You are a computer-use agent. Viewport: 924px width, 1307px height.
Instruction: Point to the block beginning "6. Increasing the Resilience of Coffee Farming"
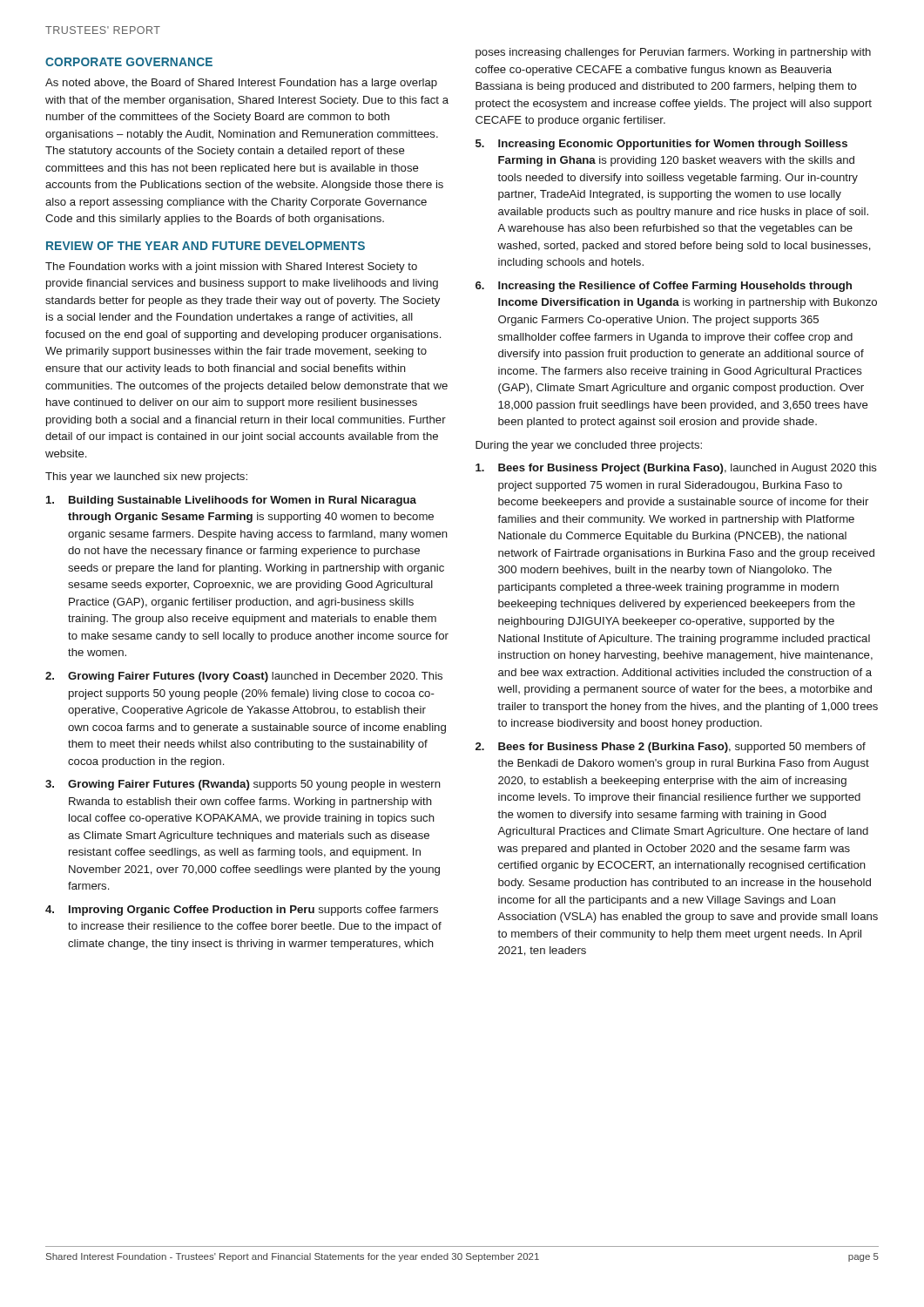click(677, 354)
